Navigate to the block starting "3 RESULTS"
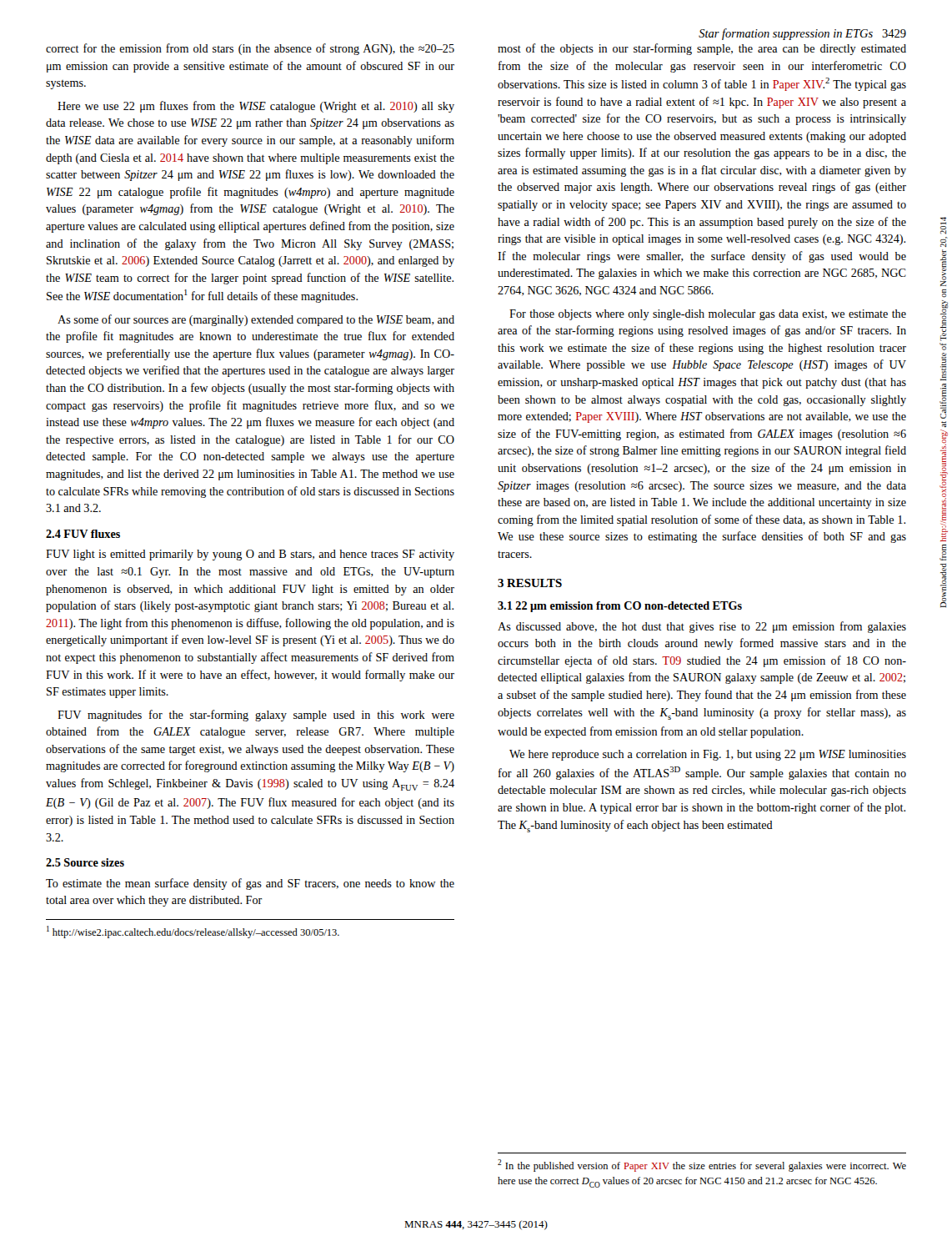The image size is (952, 1251). click(530, 583)
